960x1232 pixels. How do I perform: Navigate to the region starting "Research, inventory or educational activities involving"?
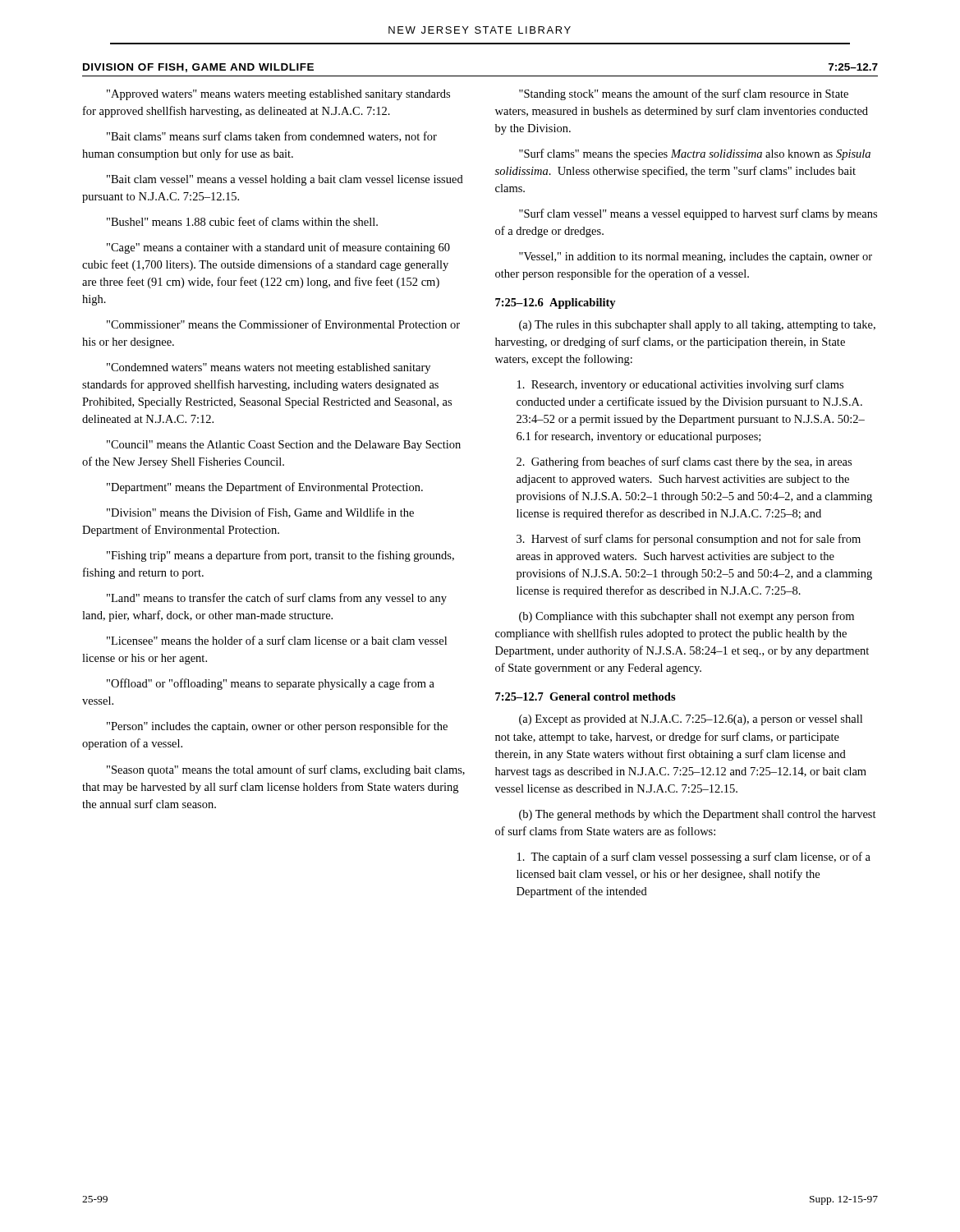[x=690, y=410]
